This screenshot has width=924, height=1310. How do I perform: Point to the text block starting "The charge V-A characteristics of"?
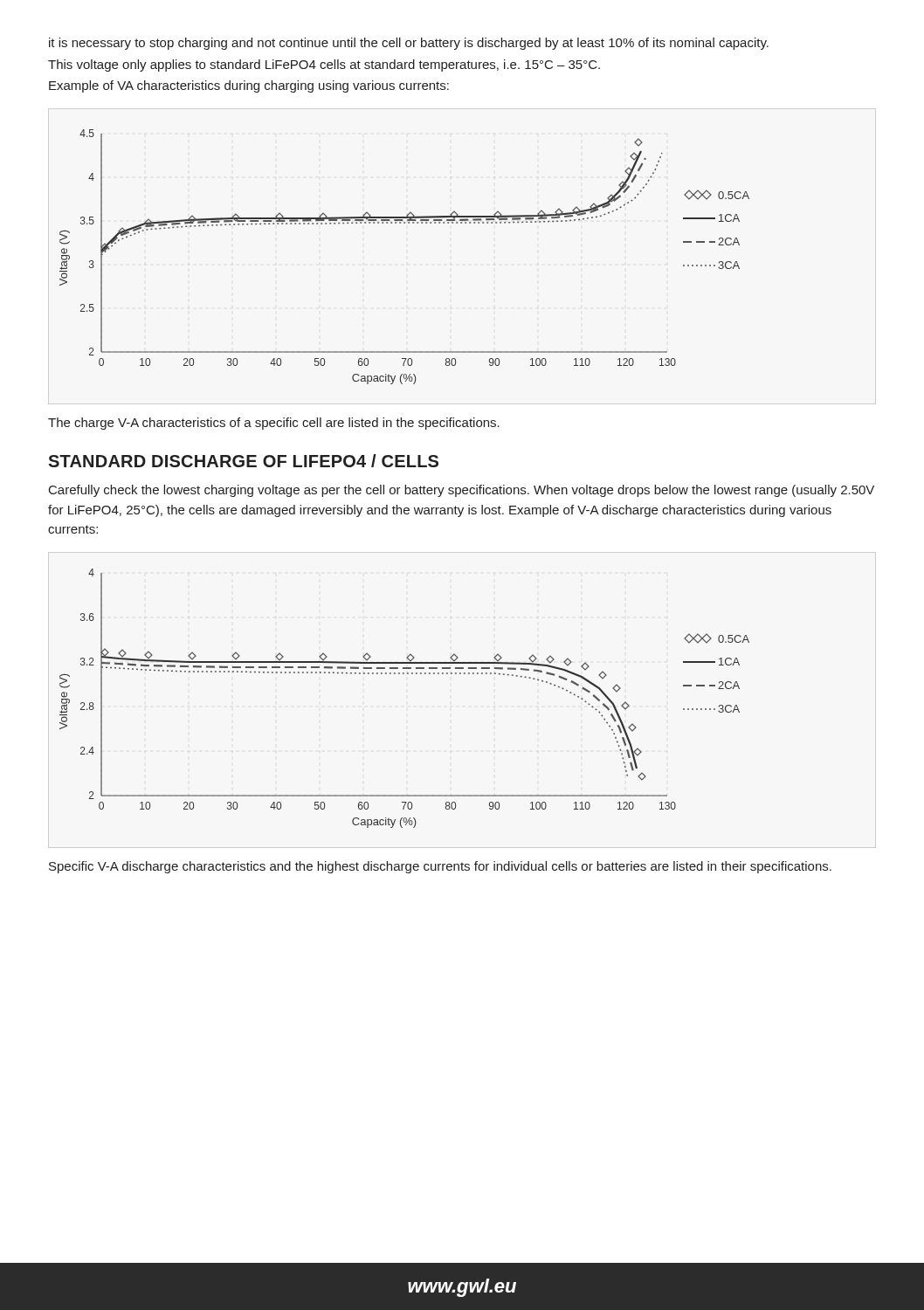[274, 422]
